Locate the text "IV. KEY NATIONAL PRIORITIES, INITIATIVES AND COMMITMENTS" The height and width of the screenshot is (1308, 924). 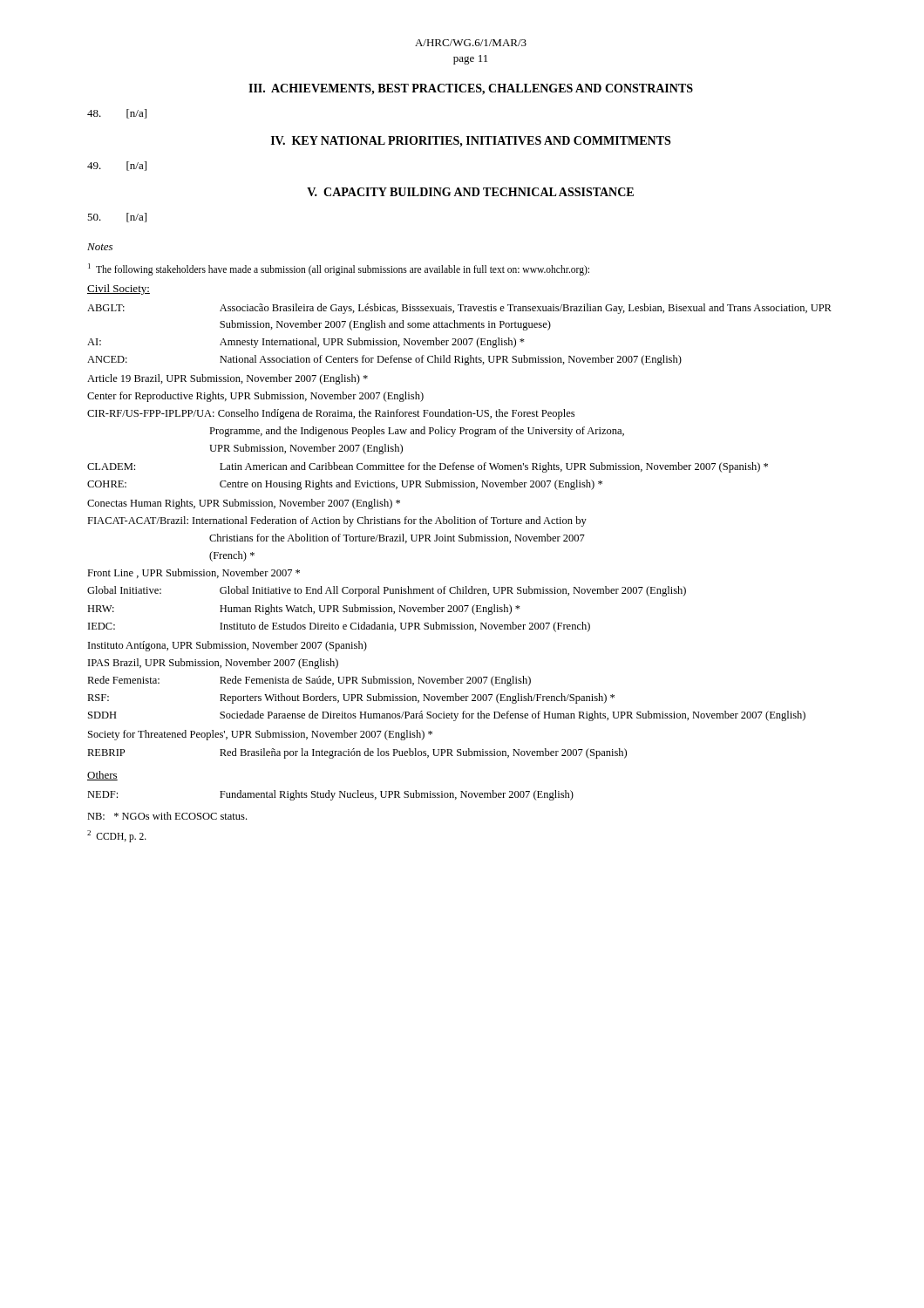pos(471,141)
